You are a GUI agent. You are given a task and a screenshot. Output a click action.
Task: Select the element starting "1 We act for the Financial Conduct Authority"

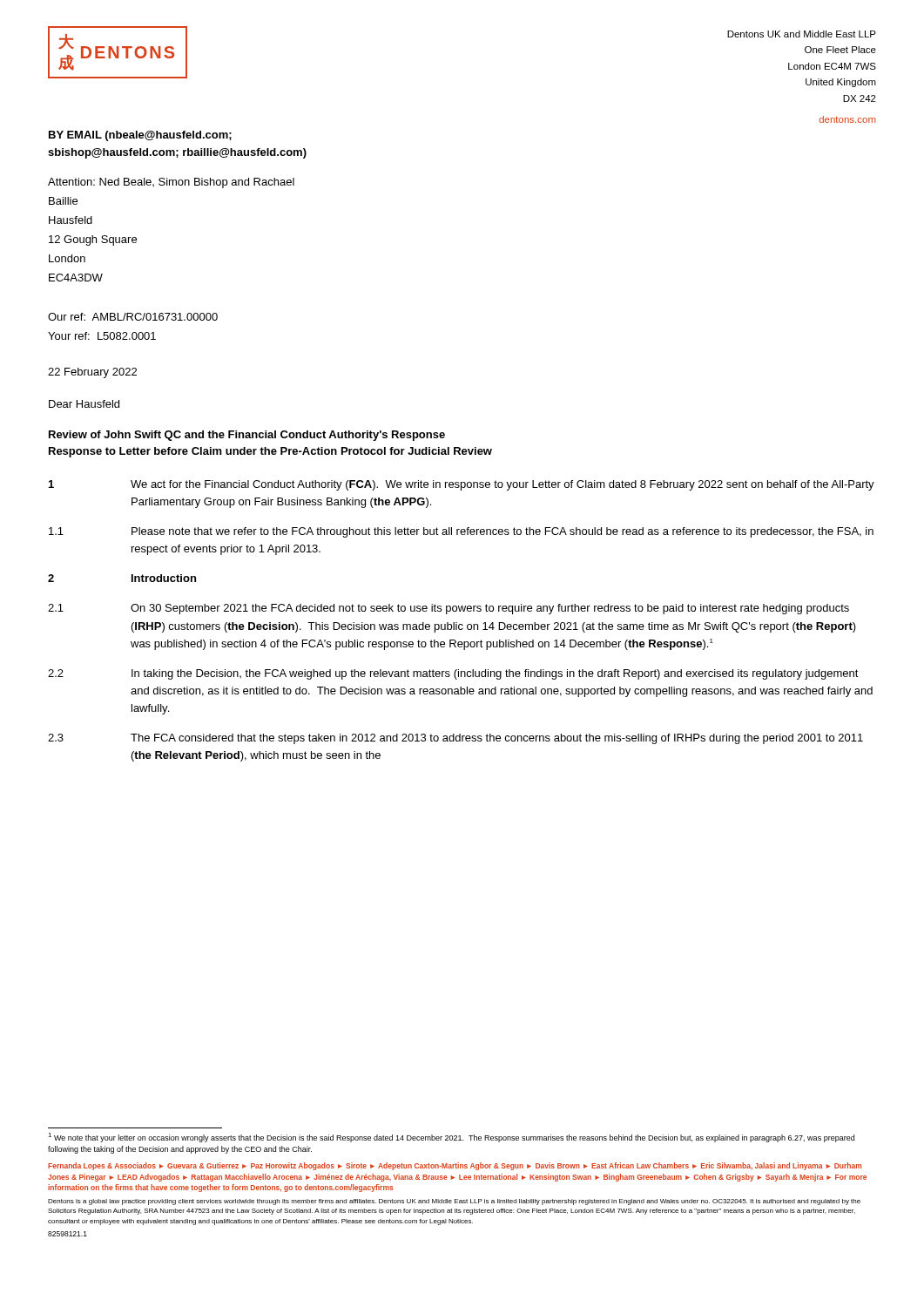point(462,493)
